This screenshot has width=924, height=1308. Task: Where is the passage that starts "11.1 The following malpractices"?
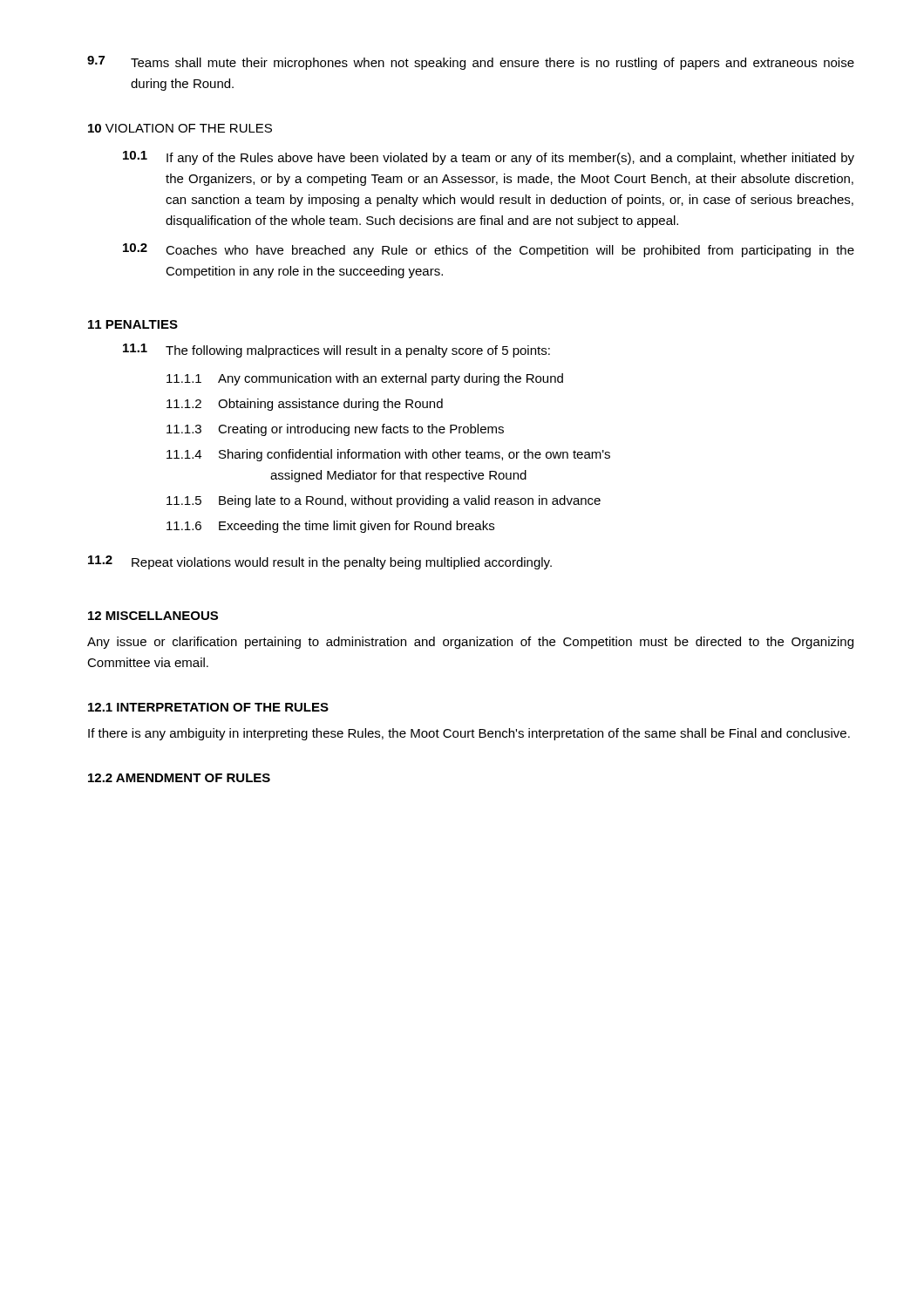pos(488,351)
